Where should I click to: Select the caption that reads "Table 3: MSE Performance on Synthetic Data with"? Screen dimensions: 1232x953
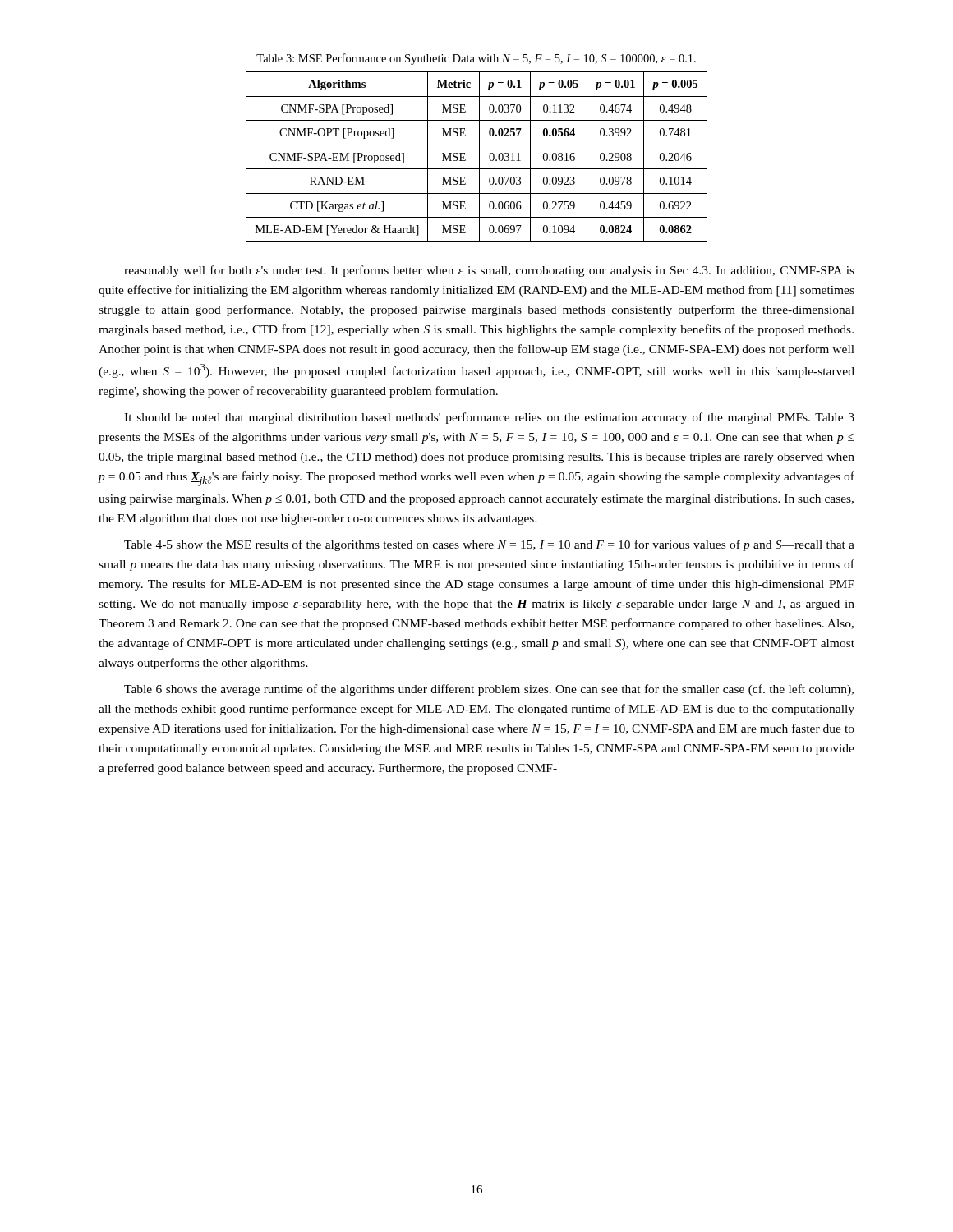pyautogui.click(x=476, y=58)
